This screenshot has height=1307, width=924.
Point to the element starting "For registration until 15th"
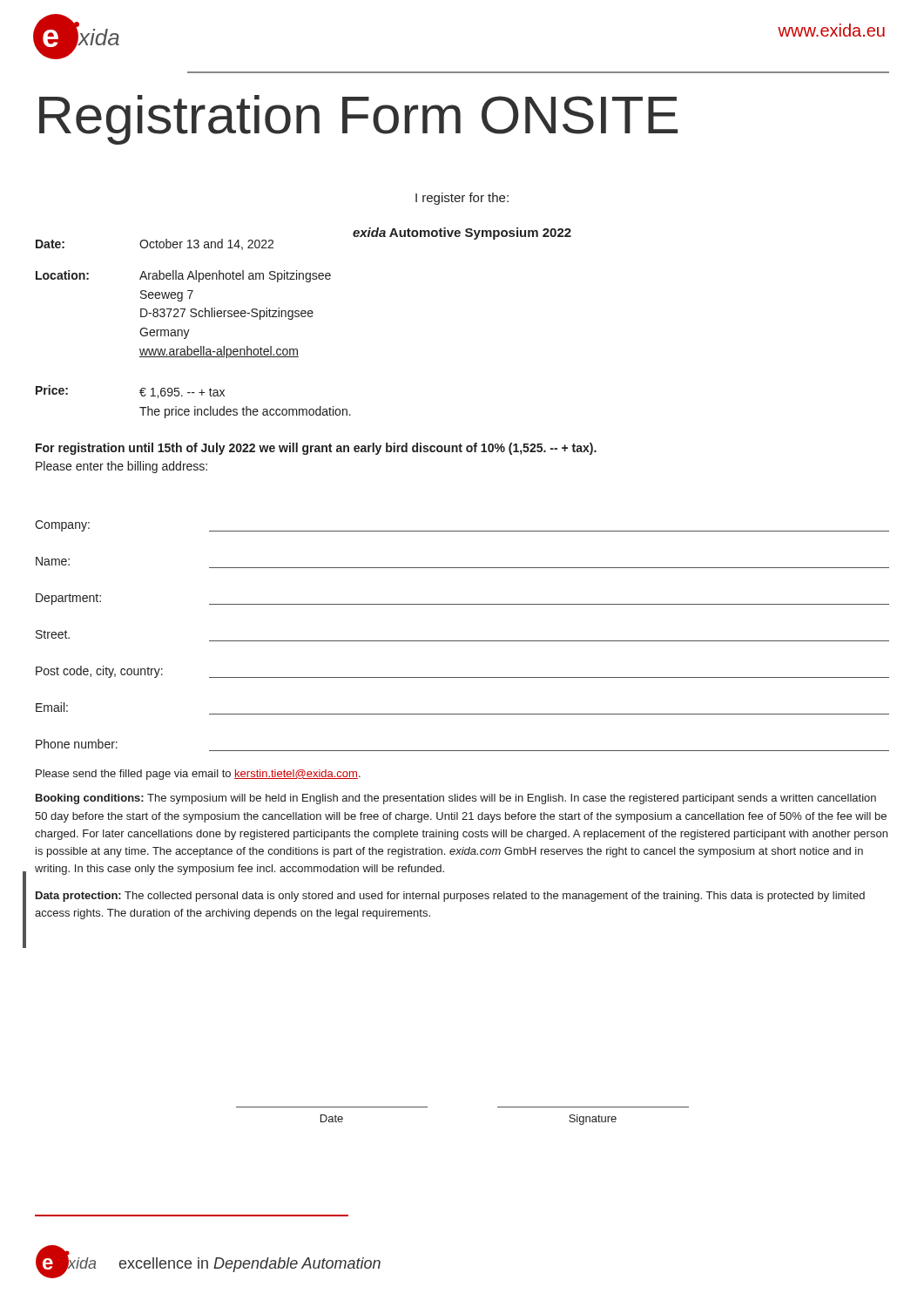tap(316, 457)
